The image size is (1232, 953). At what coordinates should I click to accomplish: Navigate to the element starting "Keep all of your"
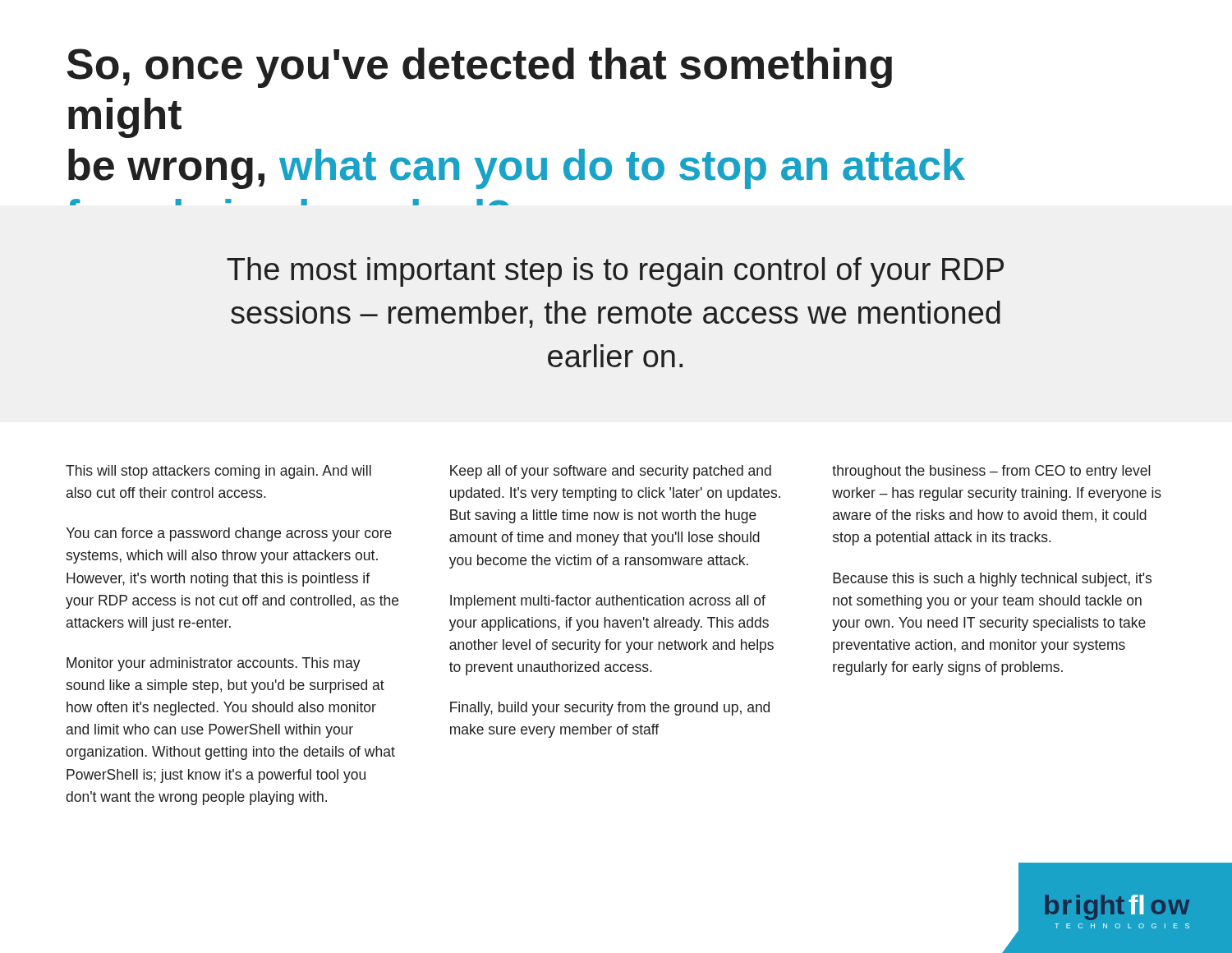pos(616,601)
